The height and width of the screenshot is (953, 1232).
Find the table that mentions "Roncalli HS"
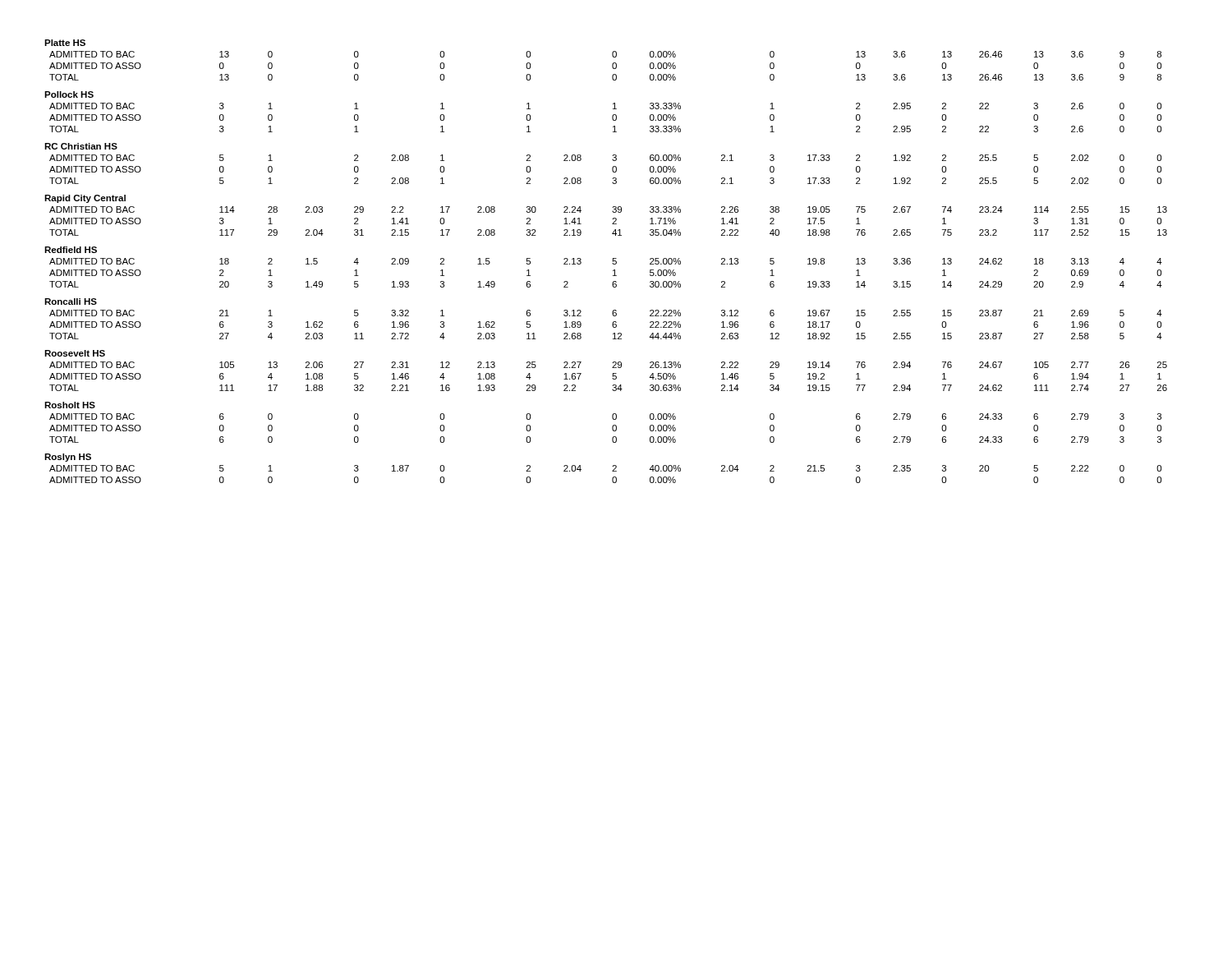point(616,259)
